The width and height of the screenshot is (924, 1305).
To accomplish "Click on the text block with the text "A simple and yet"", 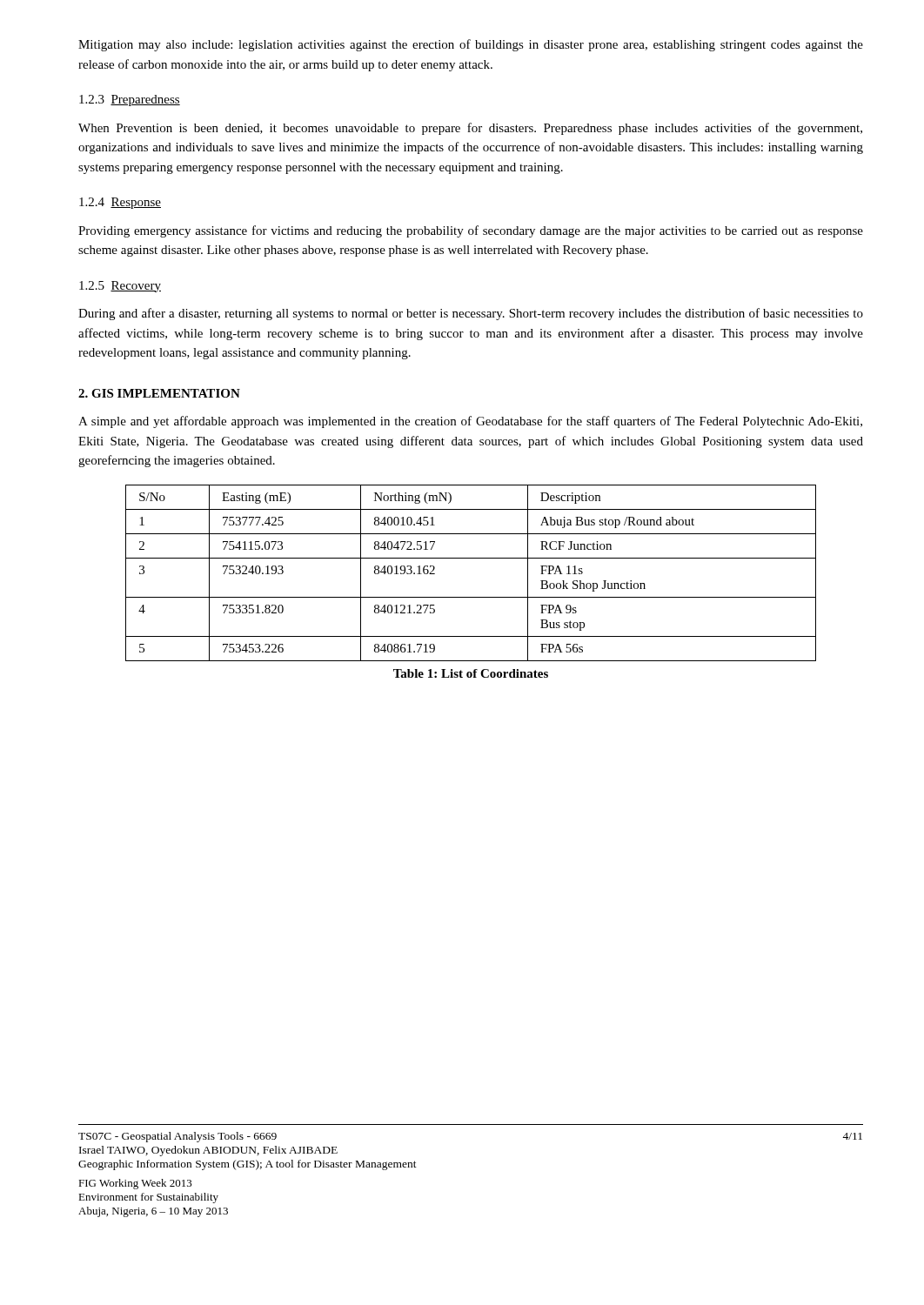I will [471, 441].
